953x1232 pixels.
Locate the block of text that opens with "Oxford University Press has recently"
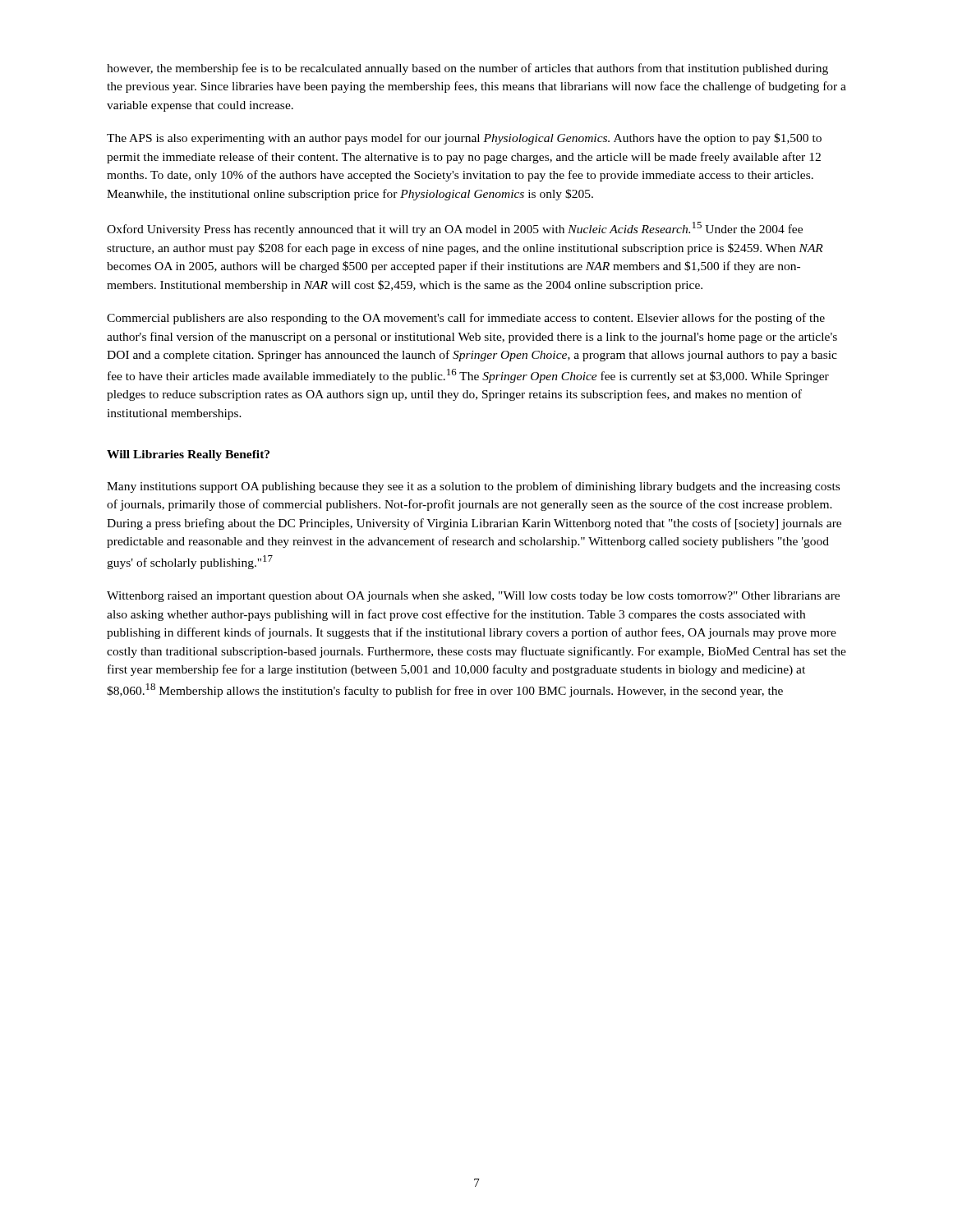coord(465,255)
